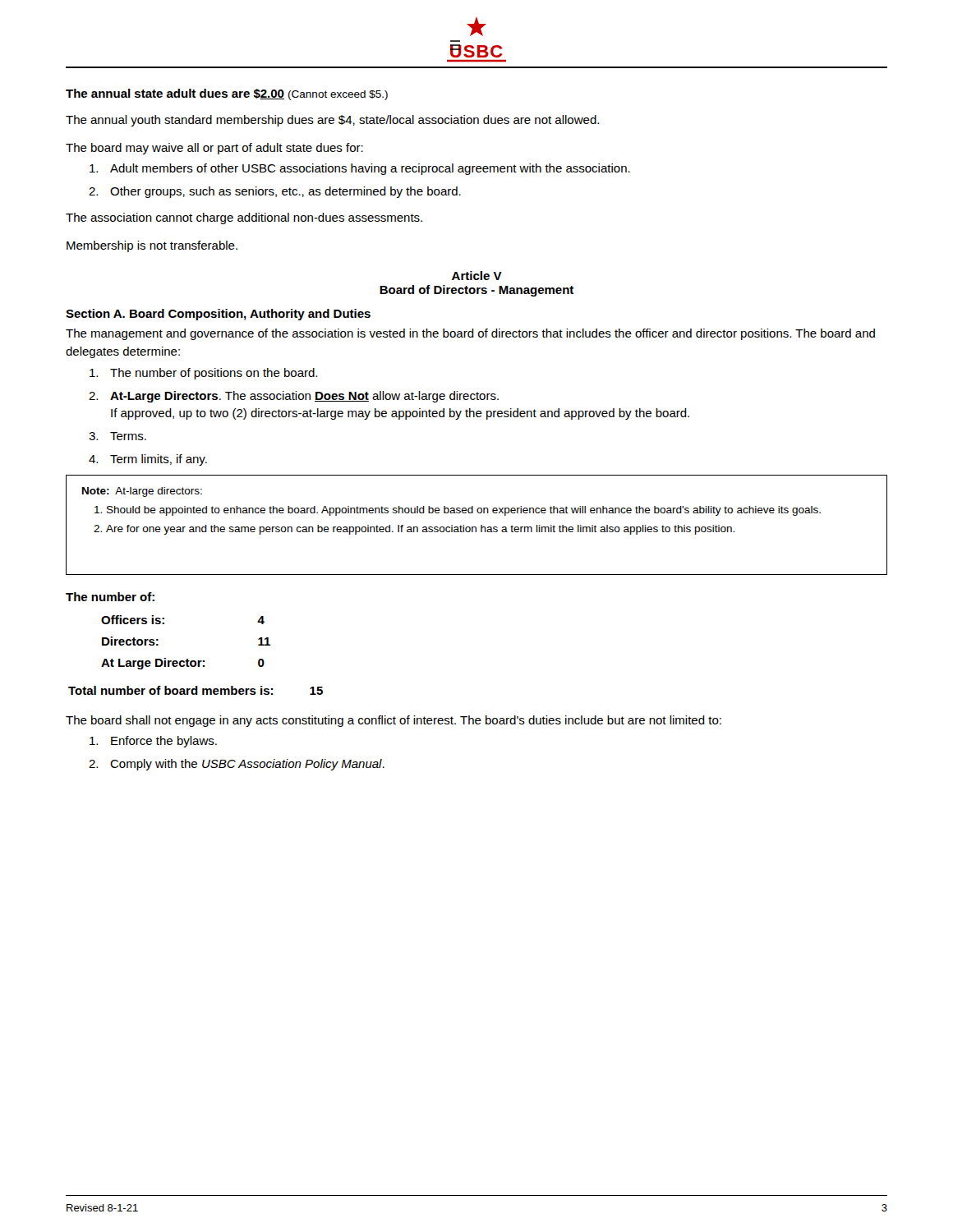Click on the element starting "Note: At-large directors: Should be appointed to"
953x1232 pixels.
click(476, 511)
